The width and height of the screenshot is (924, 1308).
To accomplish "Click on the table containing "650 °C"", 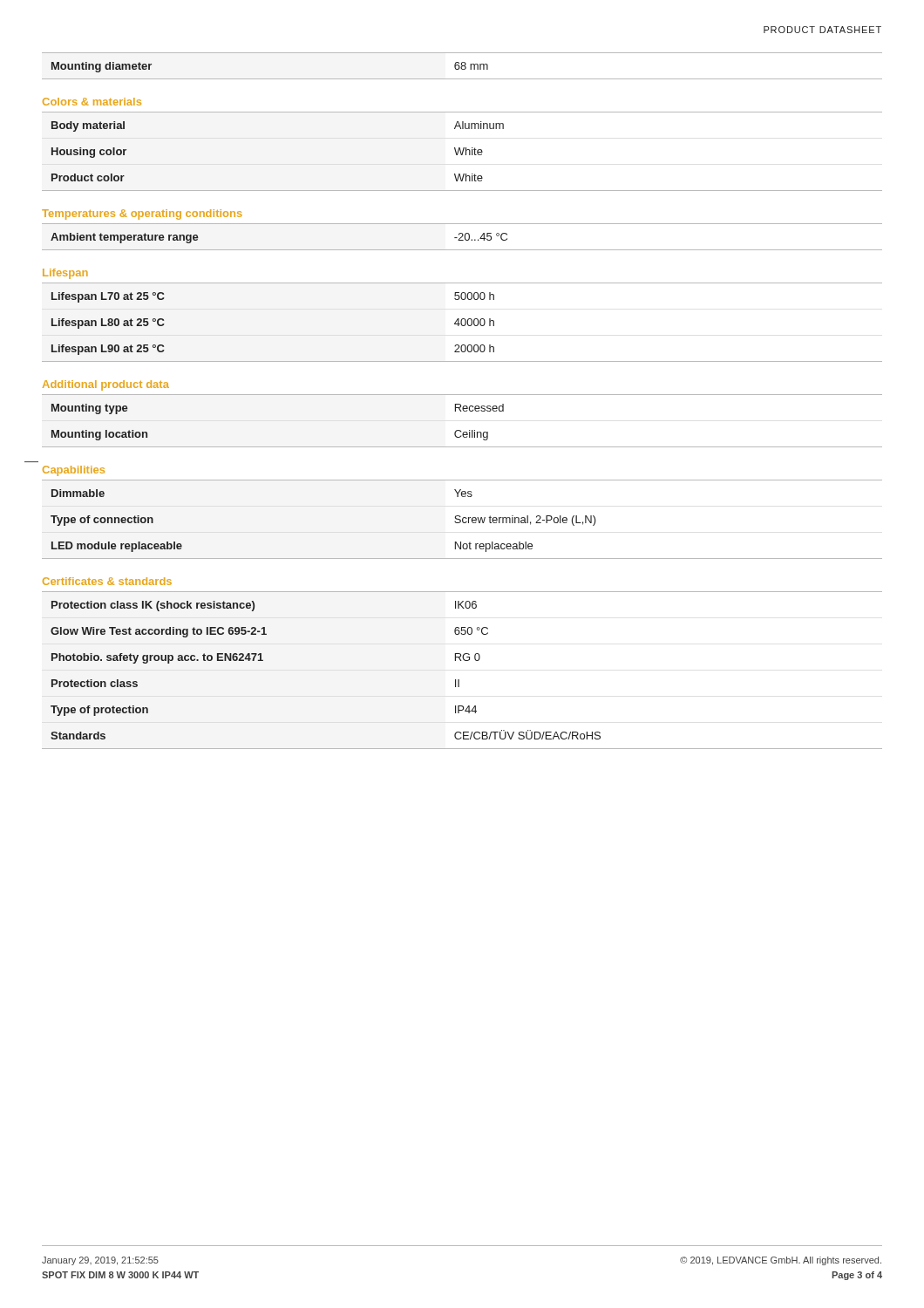I will tap(462, 670).
